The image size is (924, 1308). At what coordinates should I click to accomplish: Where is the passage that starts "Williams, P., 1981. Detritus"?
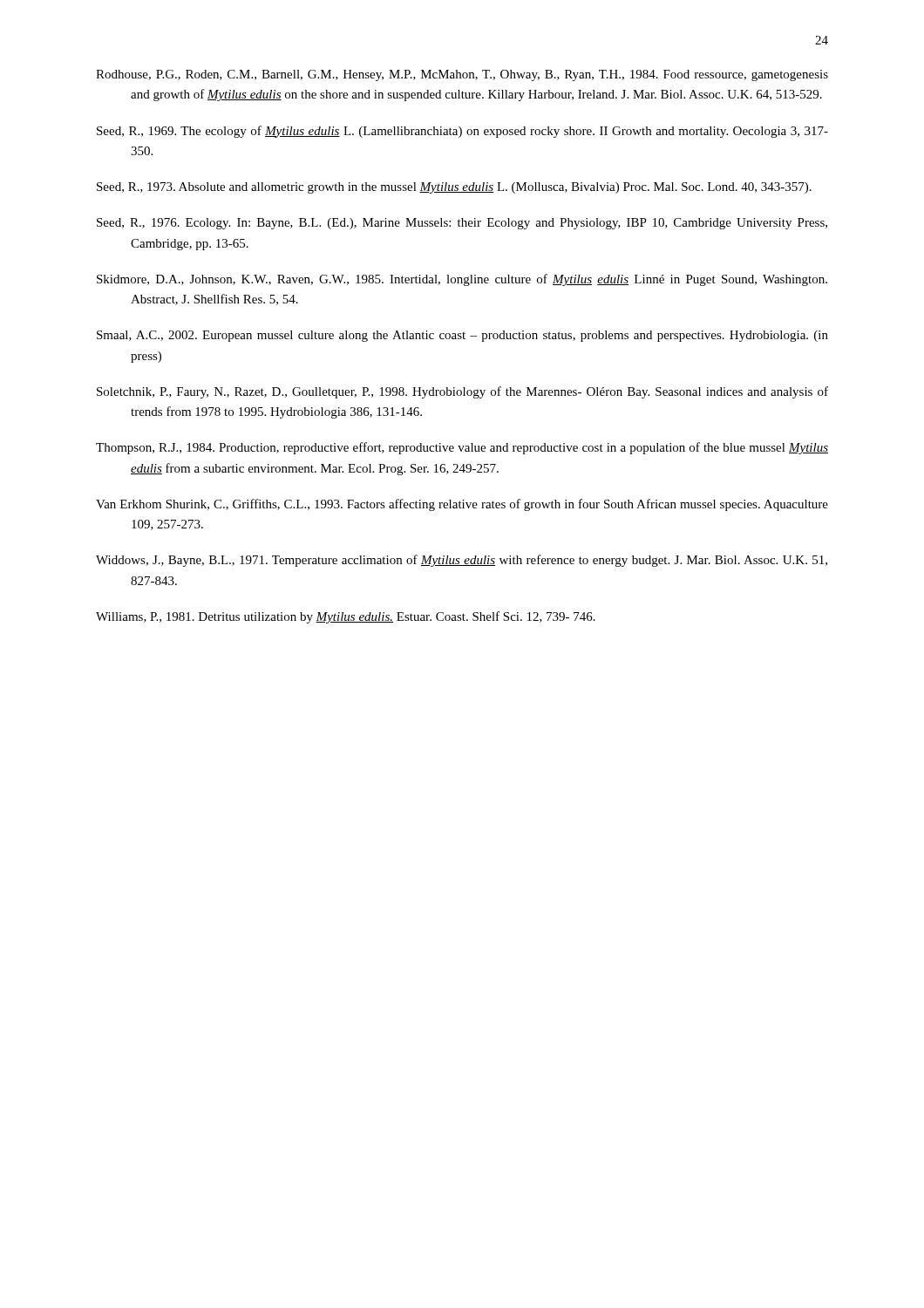click(346, 616)
